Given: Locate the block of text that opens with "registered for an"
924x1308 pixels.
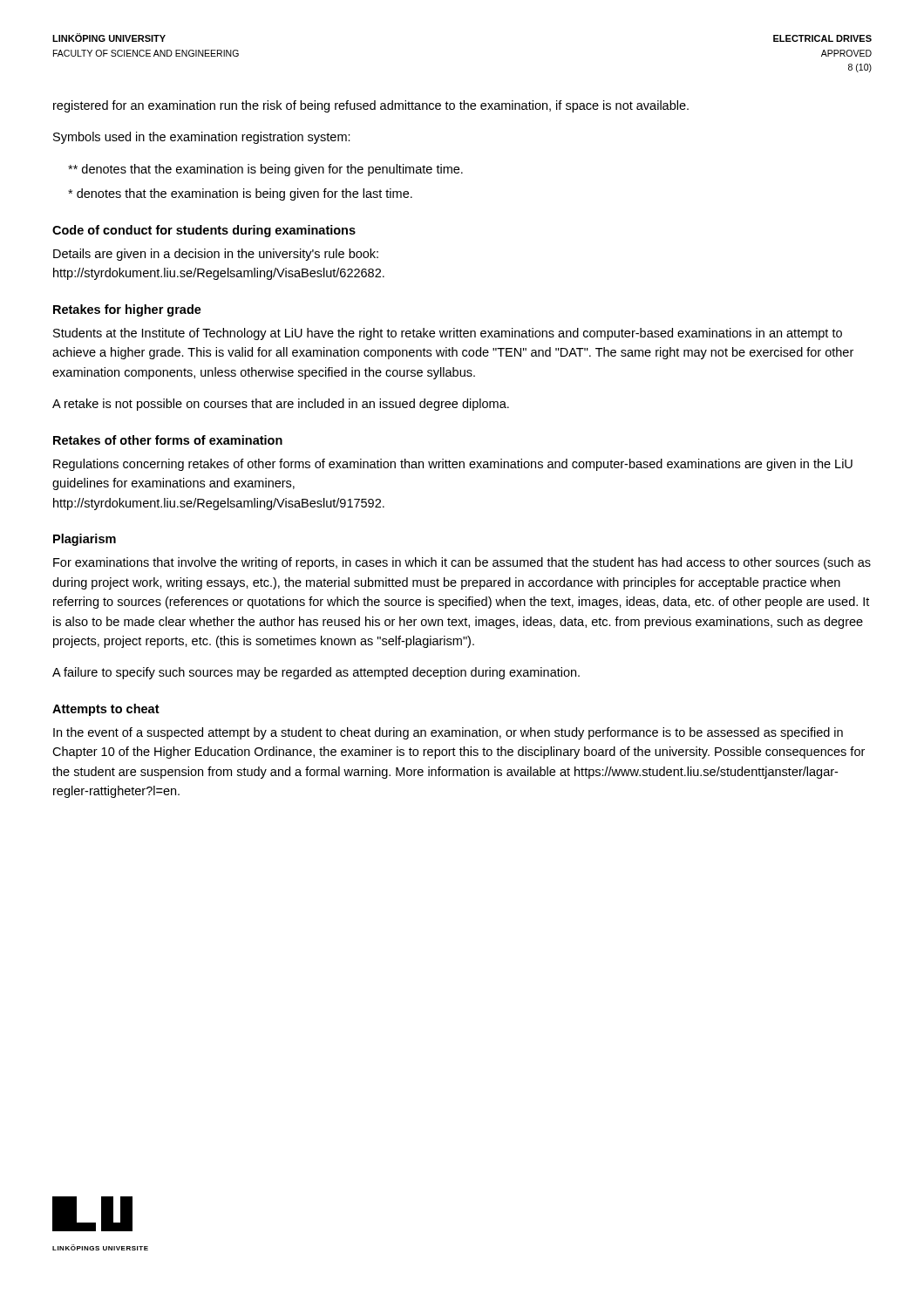Looking at the screenshot, I should 371,105.
